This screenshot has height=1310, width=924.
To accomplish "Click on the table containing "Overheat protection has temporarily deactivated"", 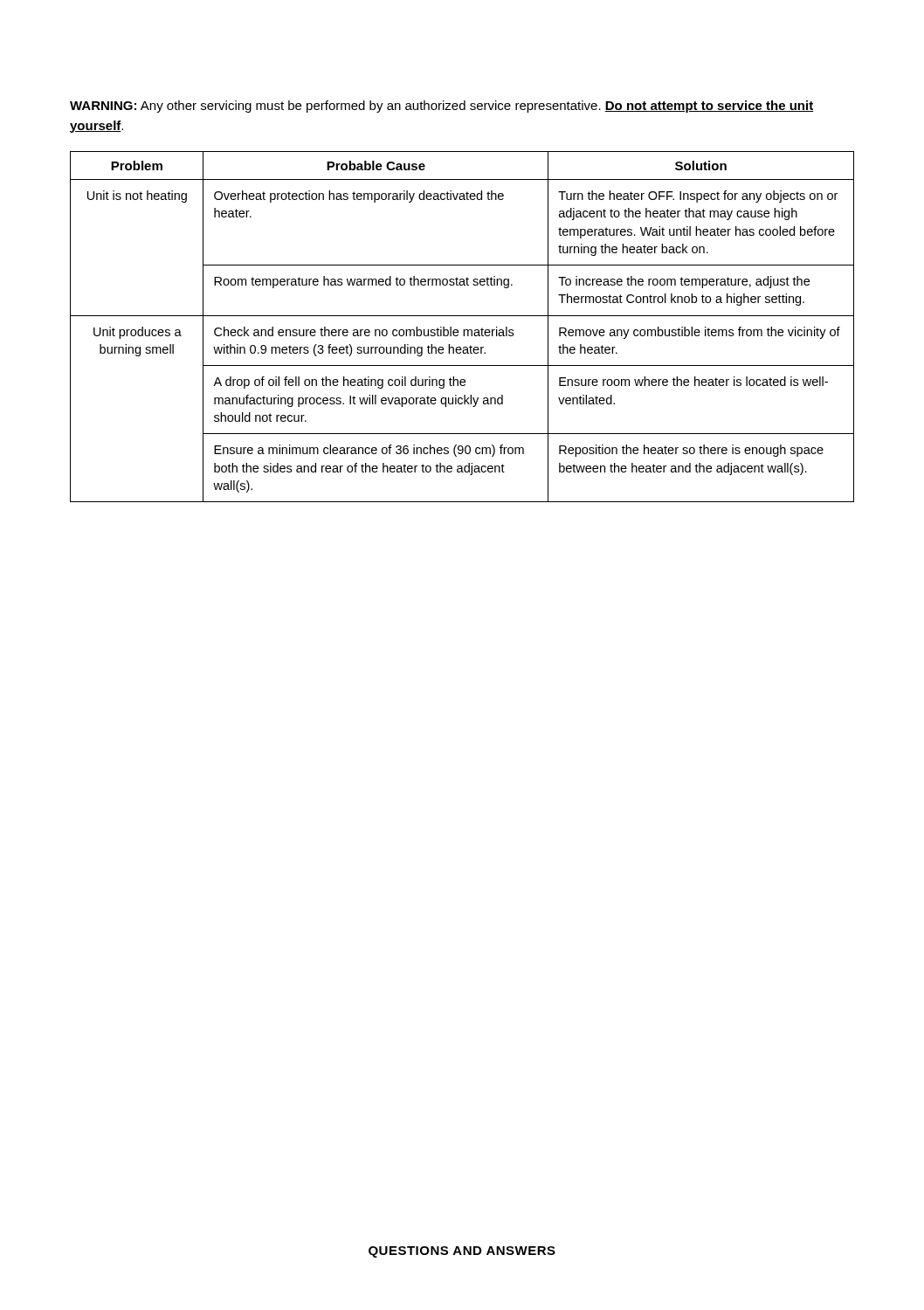I will tap(462, 327).
